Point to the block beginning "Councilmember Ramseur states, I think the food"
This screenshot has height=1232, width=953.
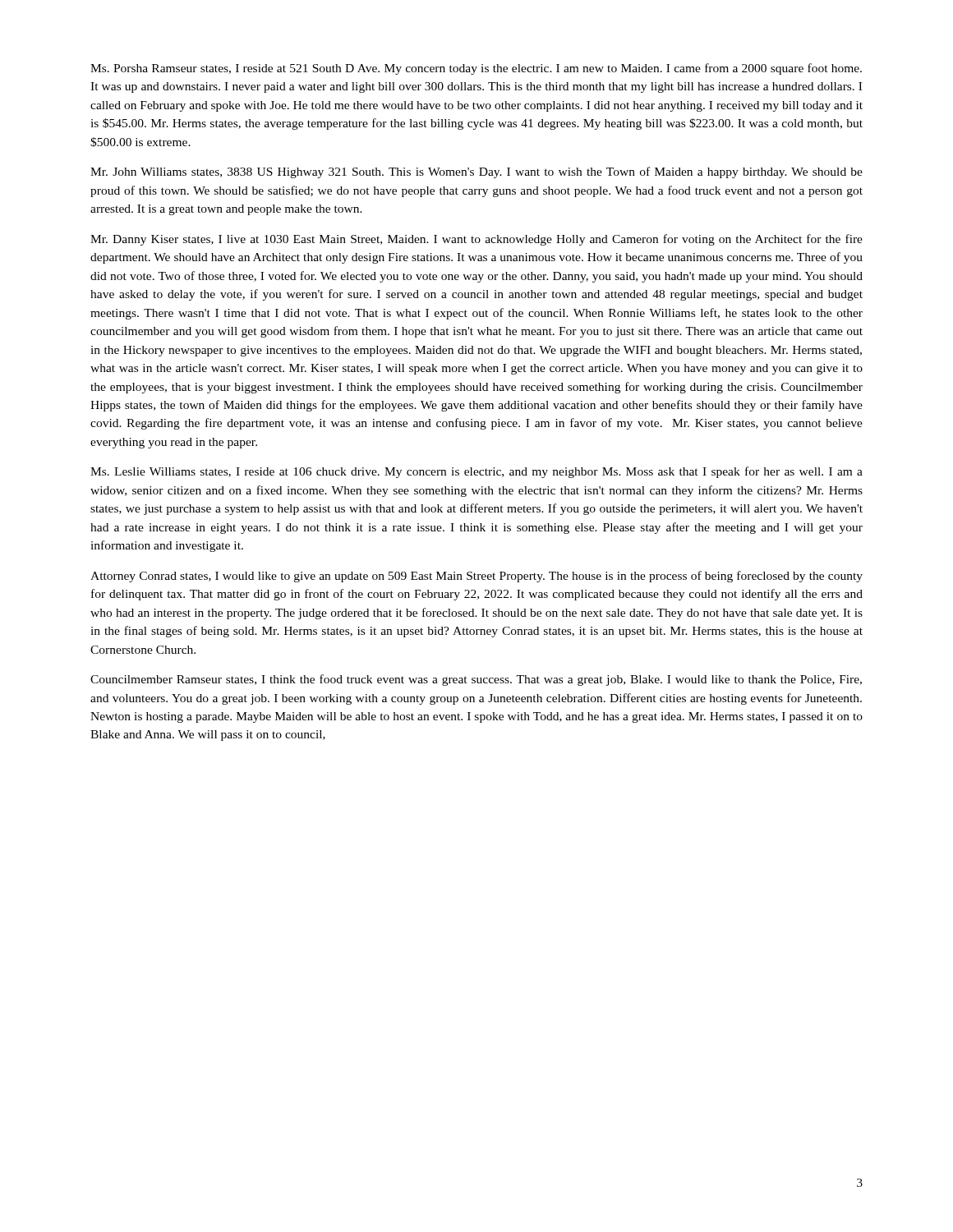pyautogui.click(x=476, y=707)
